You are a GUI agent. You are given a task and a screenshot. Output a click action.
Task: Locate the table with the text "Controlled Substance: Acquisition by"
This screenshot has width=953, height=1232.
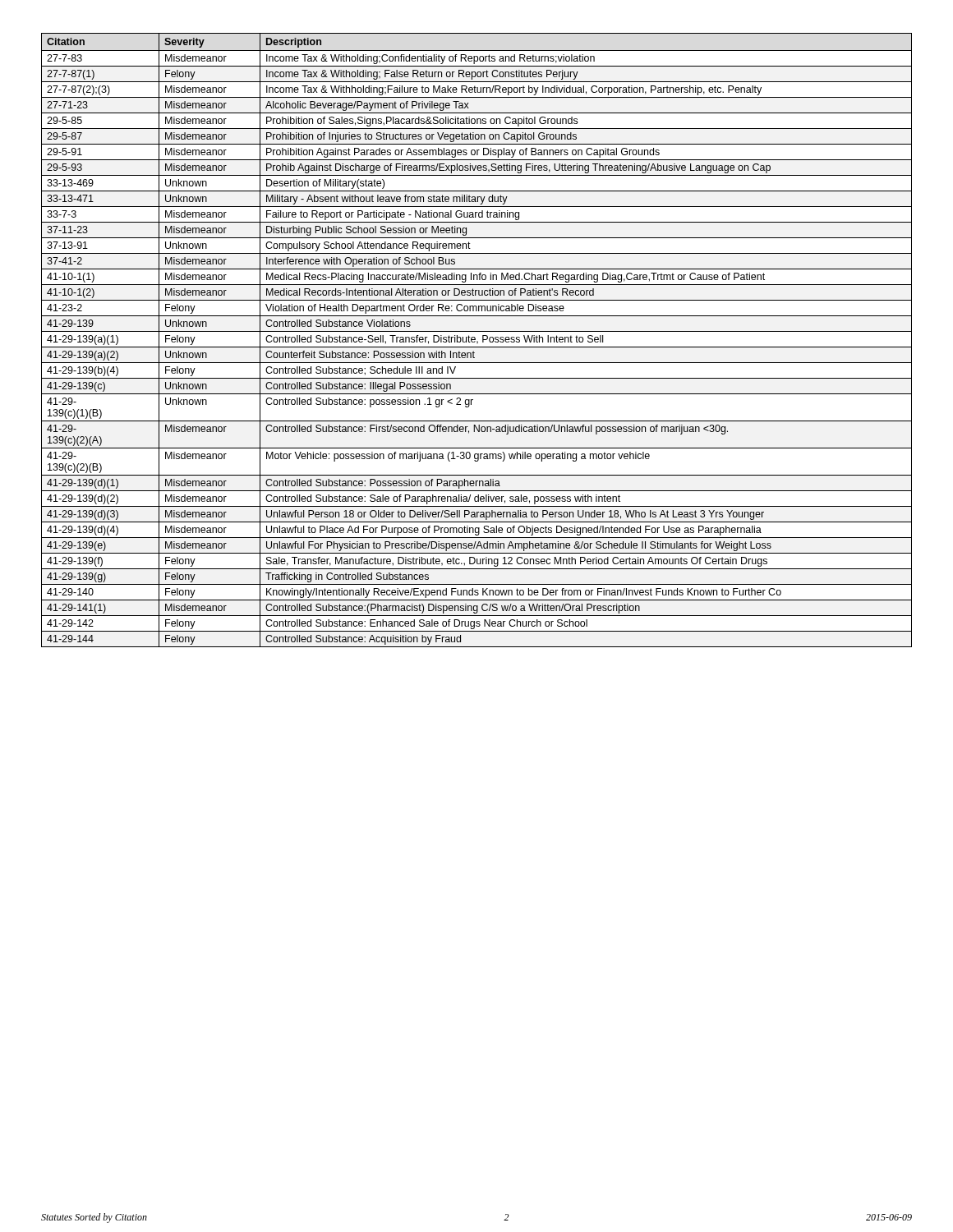pos(476,340)
